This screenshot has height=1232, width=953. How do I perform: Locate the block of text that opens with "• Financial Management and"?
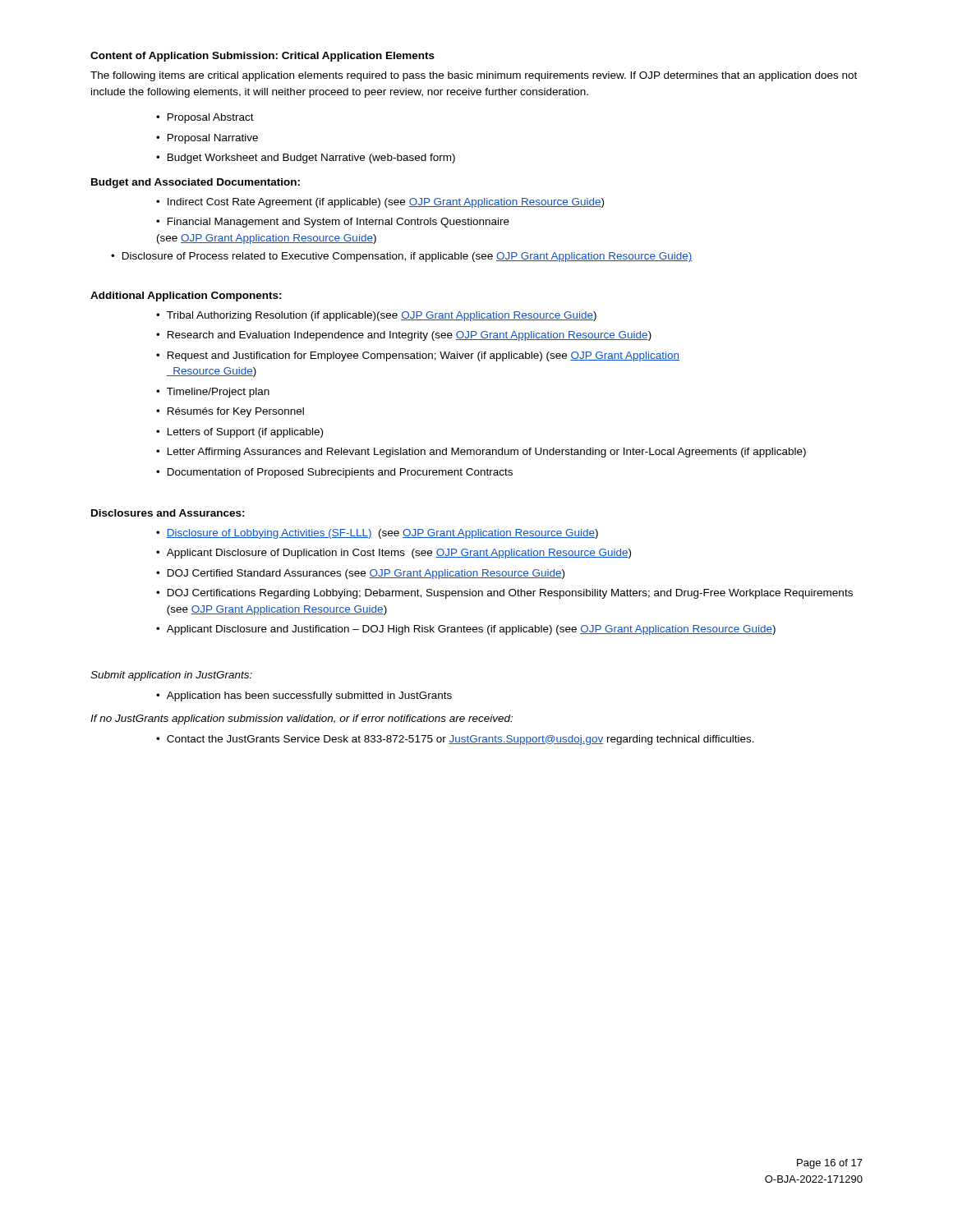click(x=509, y=222)
